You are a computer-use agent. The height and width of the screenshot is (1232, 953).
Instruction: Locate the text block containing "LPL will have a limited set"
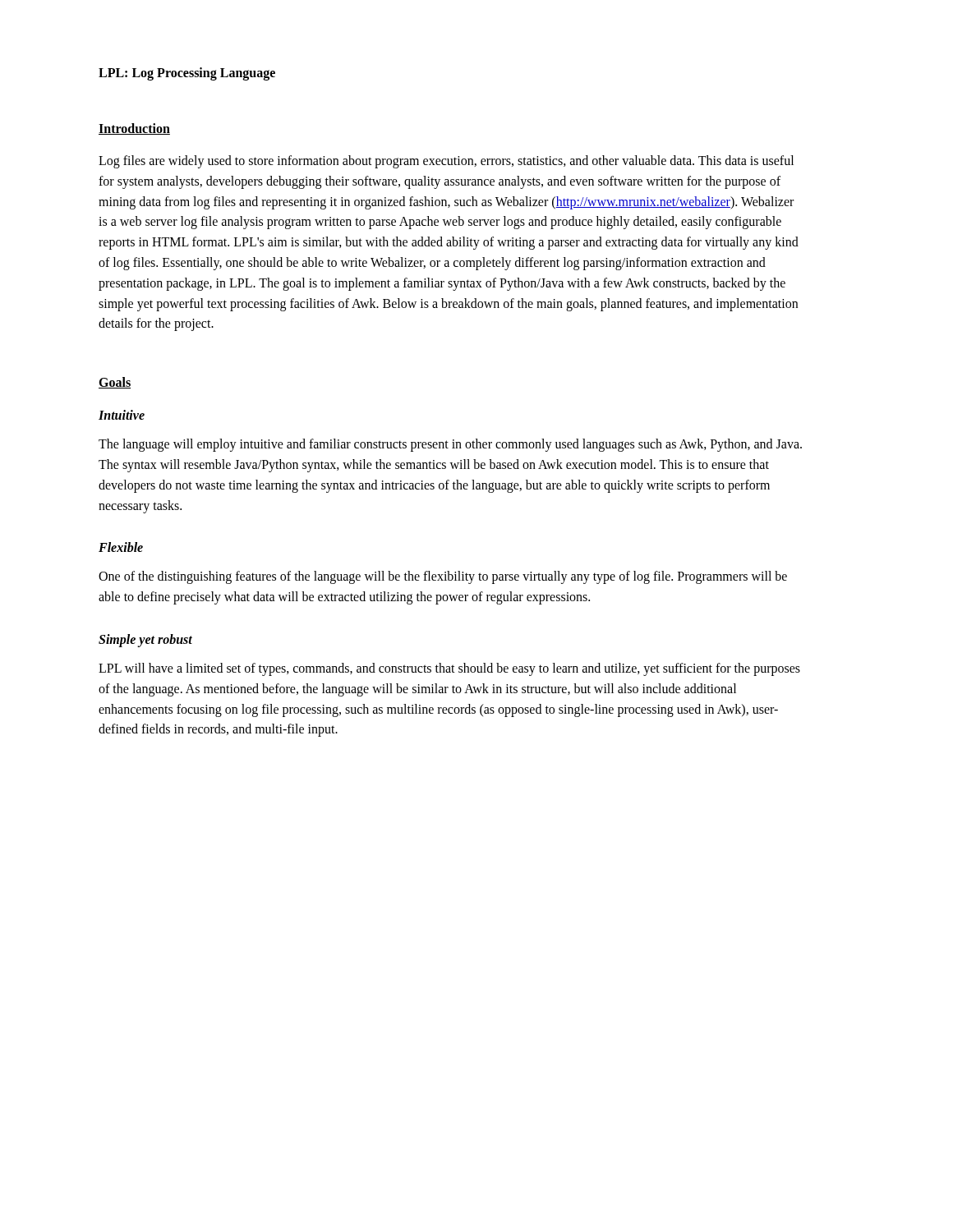pos(449,699)
